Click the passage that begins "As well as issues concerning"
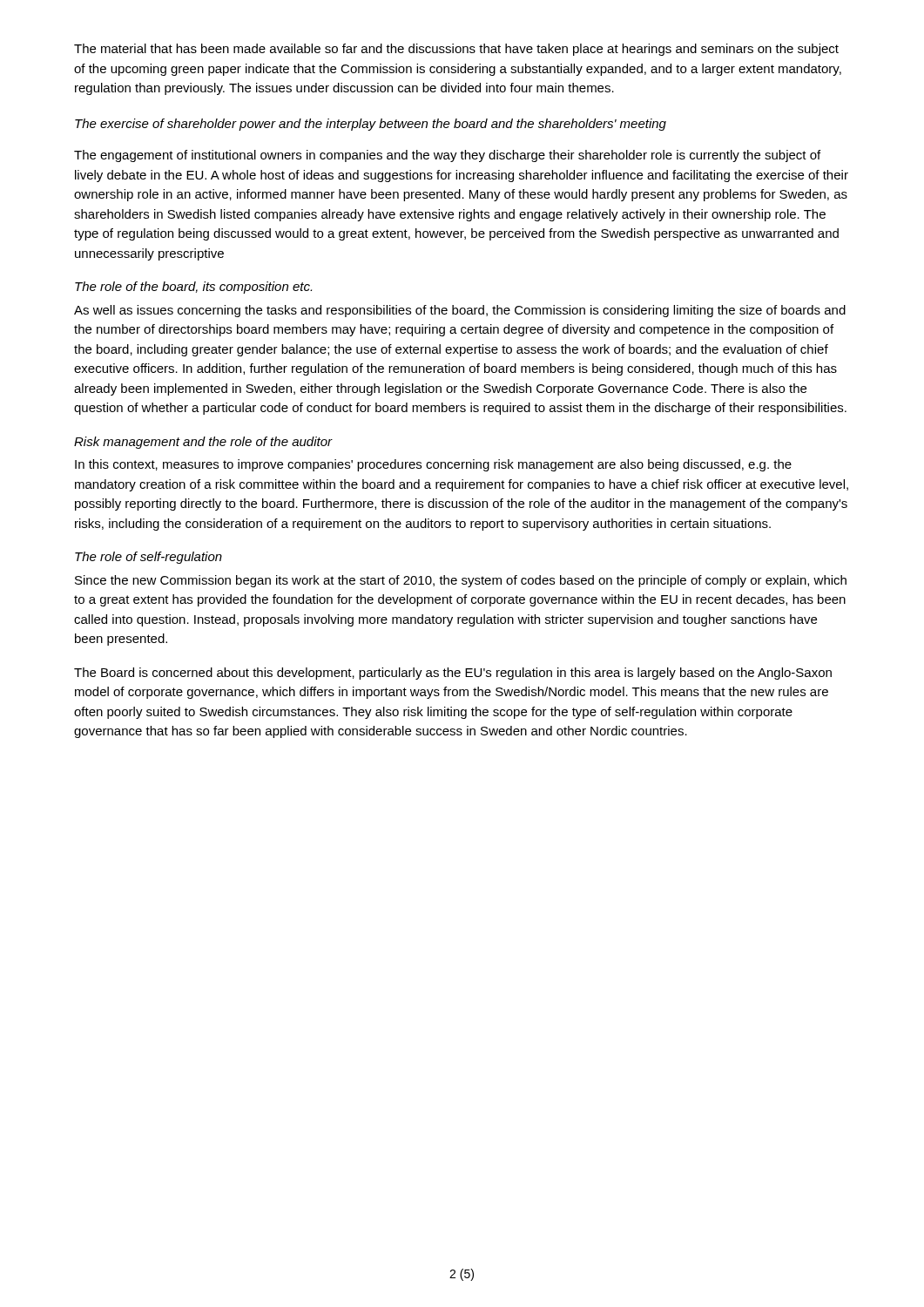This screenshot has height=1307, width=924. (x=461, y=358)
